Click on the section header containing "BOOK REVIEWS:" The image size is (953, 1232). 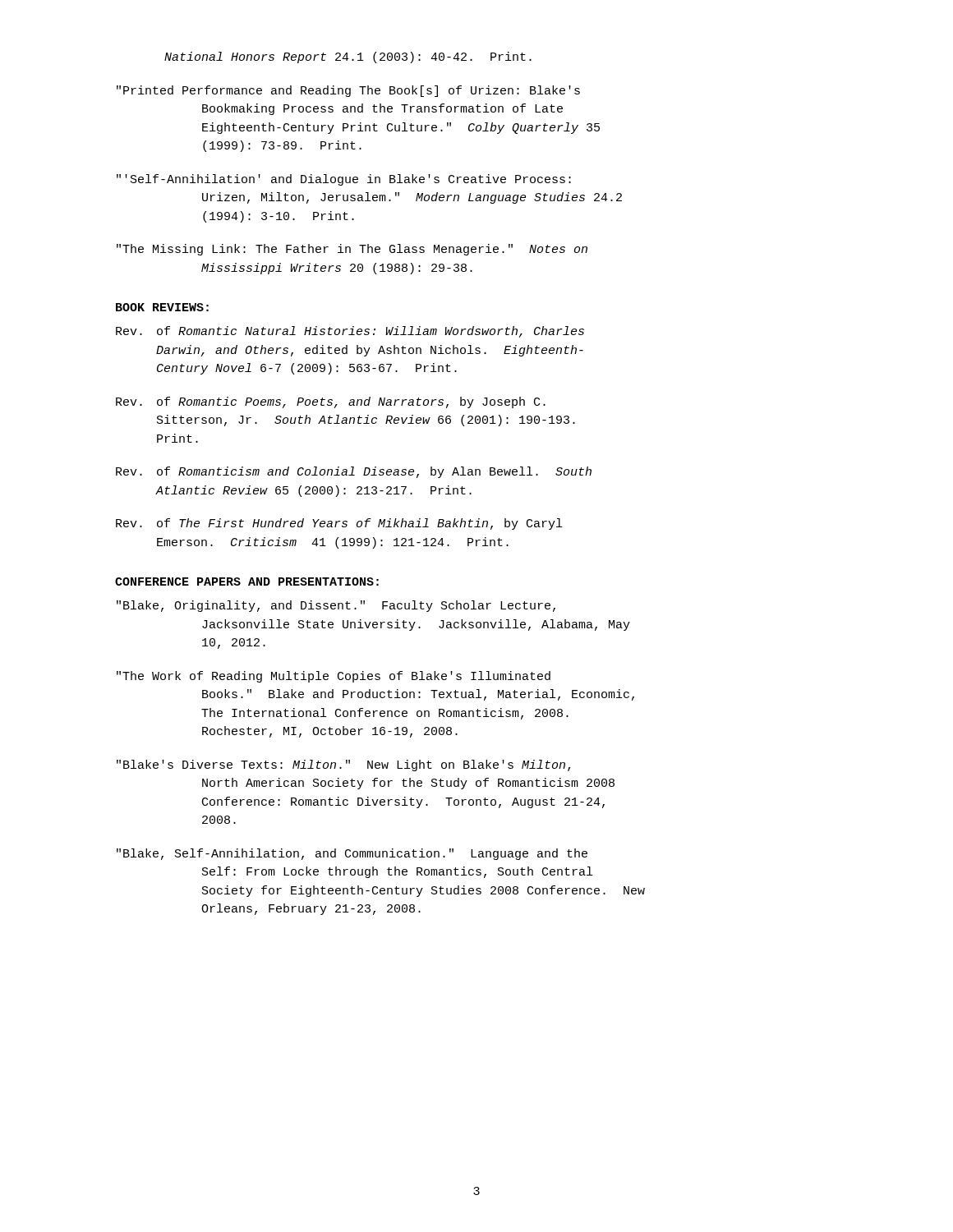point(163,308)
